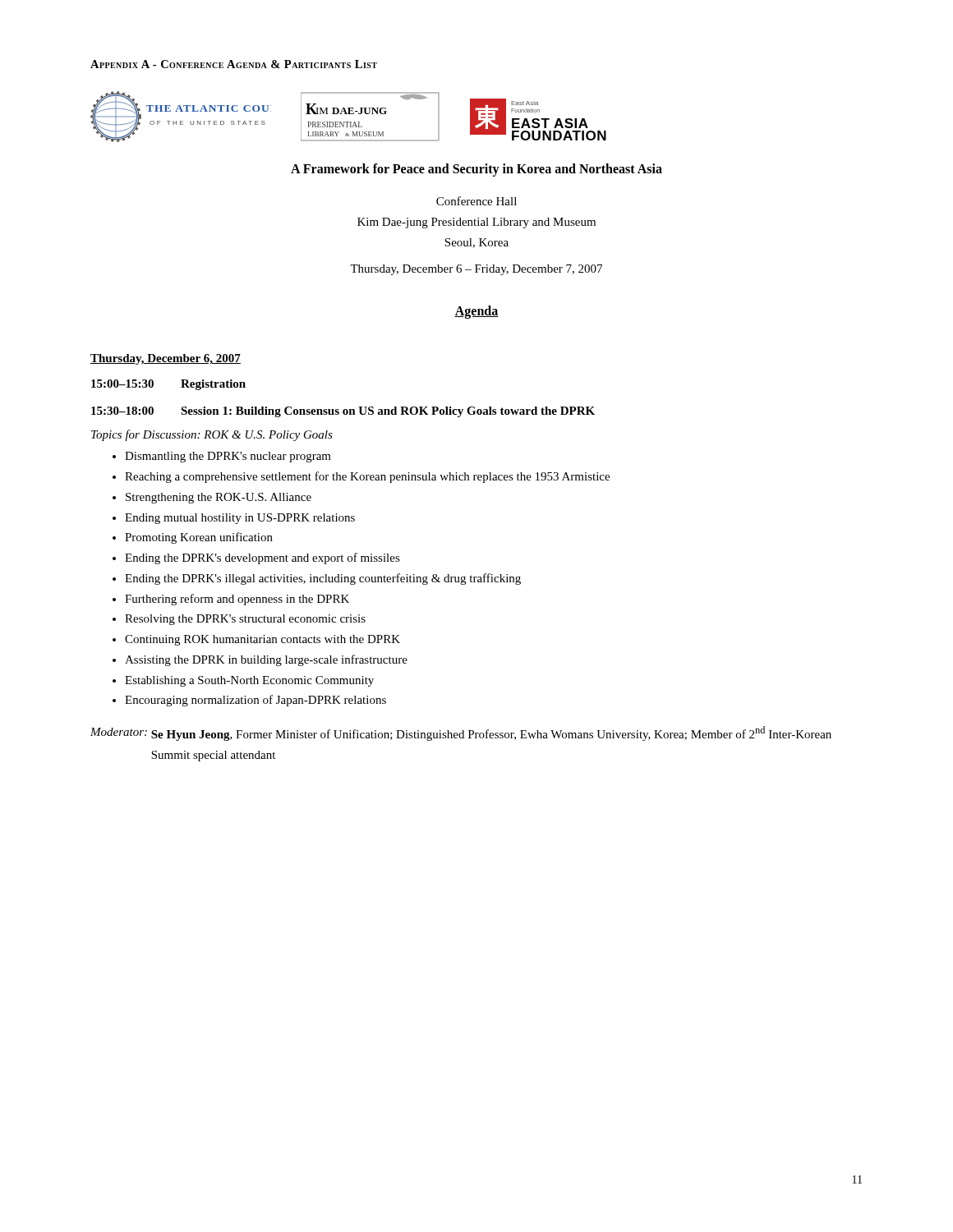This screenshot has height=1232, width=953.
Task: Find the logo
Action: point(476,117)
